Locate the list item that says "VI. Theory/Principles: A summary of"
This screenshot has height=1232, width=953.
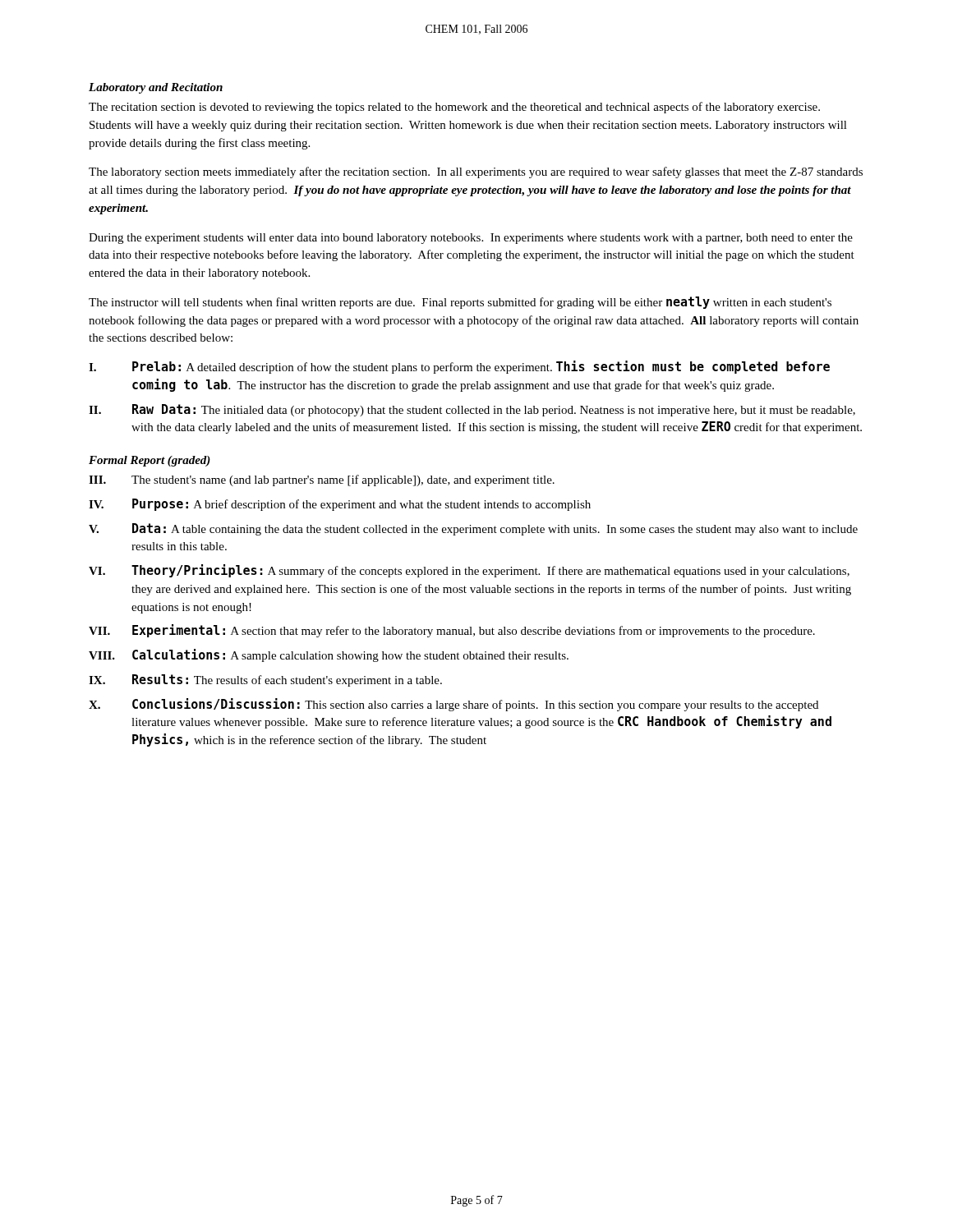(476, 589)
